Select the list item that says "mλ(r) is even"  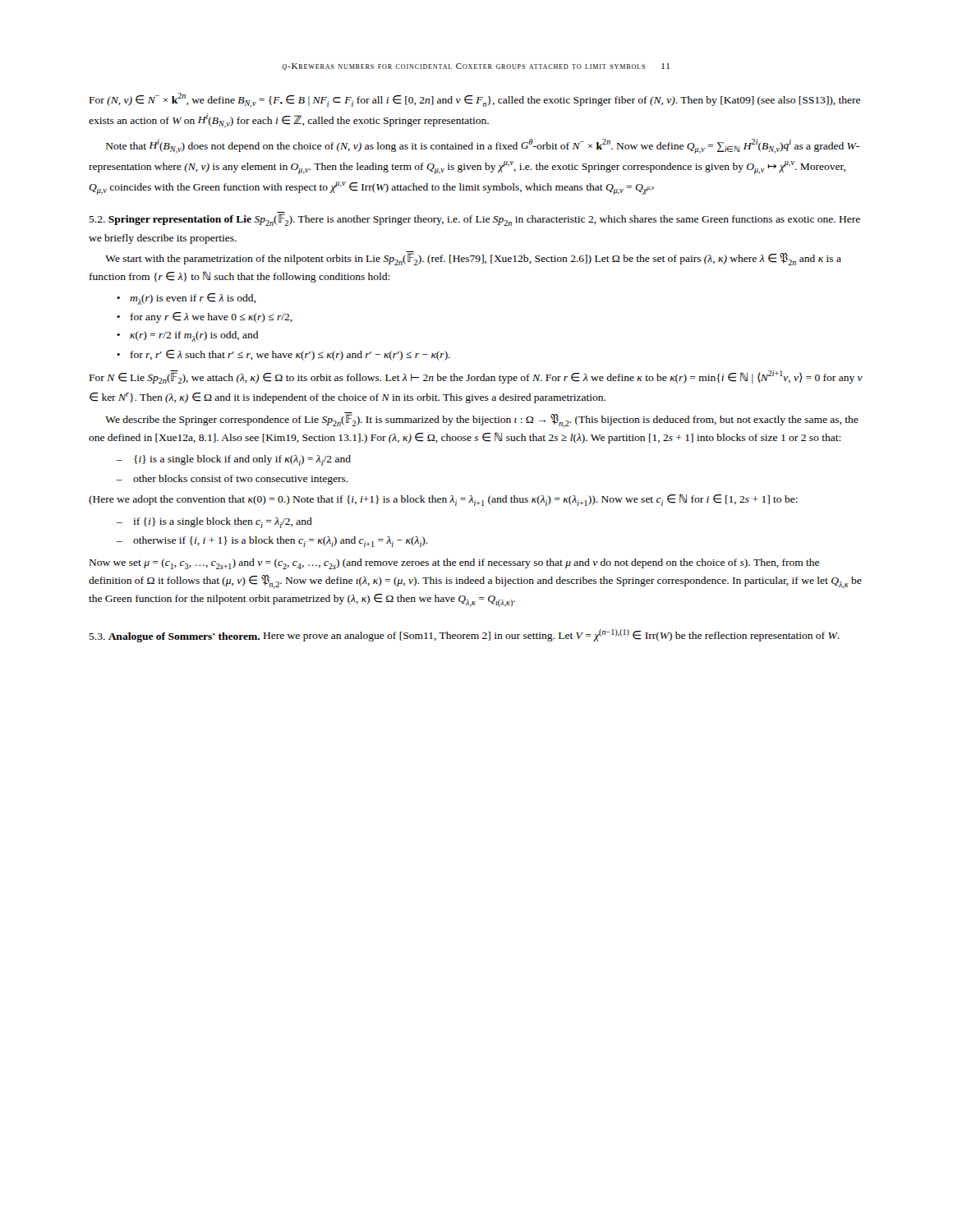(193, 299)
